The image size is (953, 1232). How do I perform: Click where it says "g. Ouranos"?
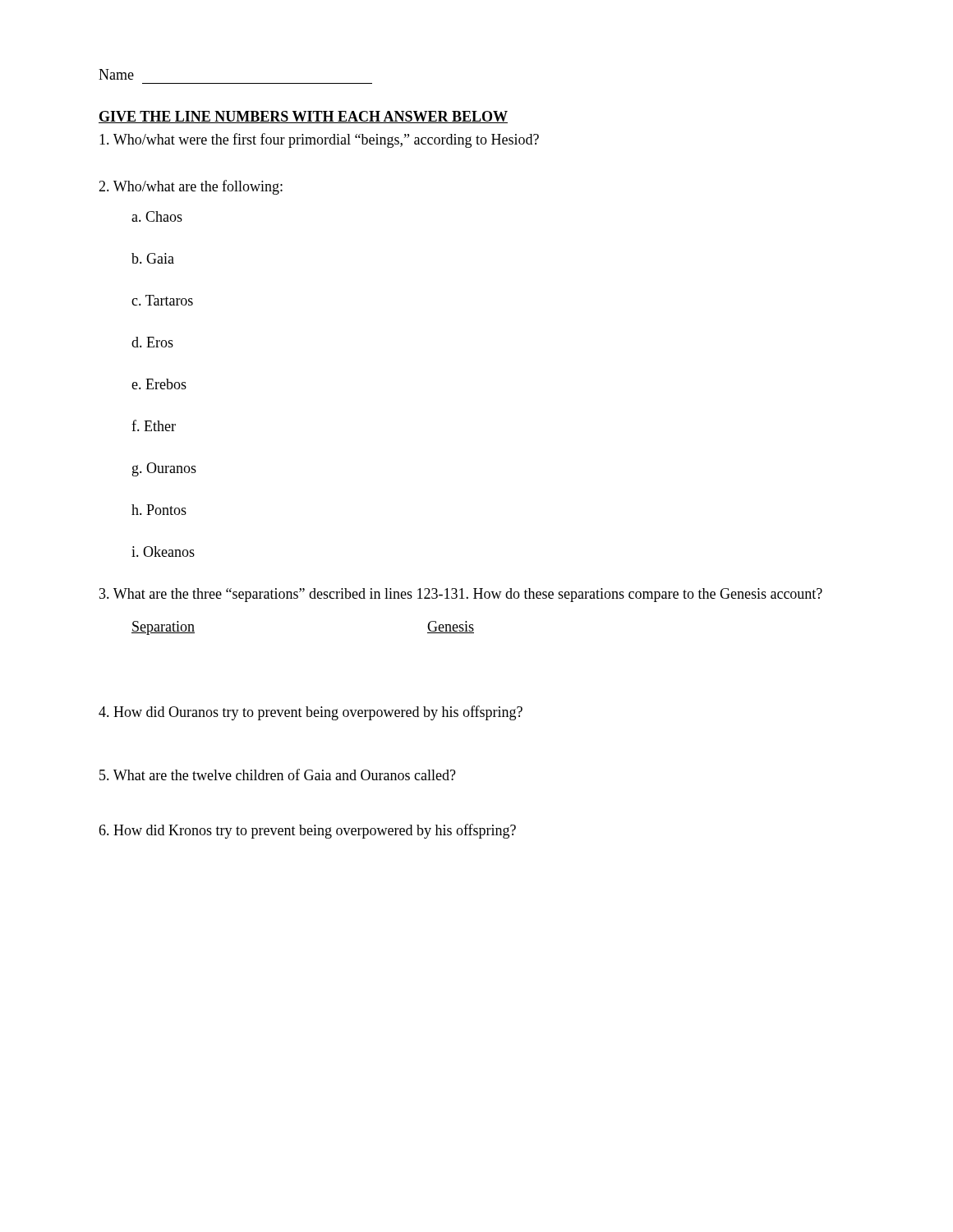164,468
